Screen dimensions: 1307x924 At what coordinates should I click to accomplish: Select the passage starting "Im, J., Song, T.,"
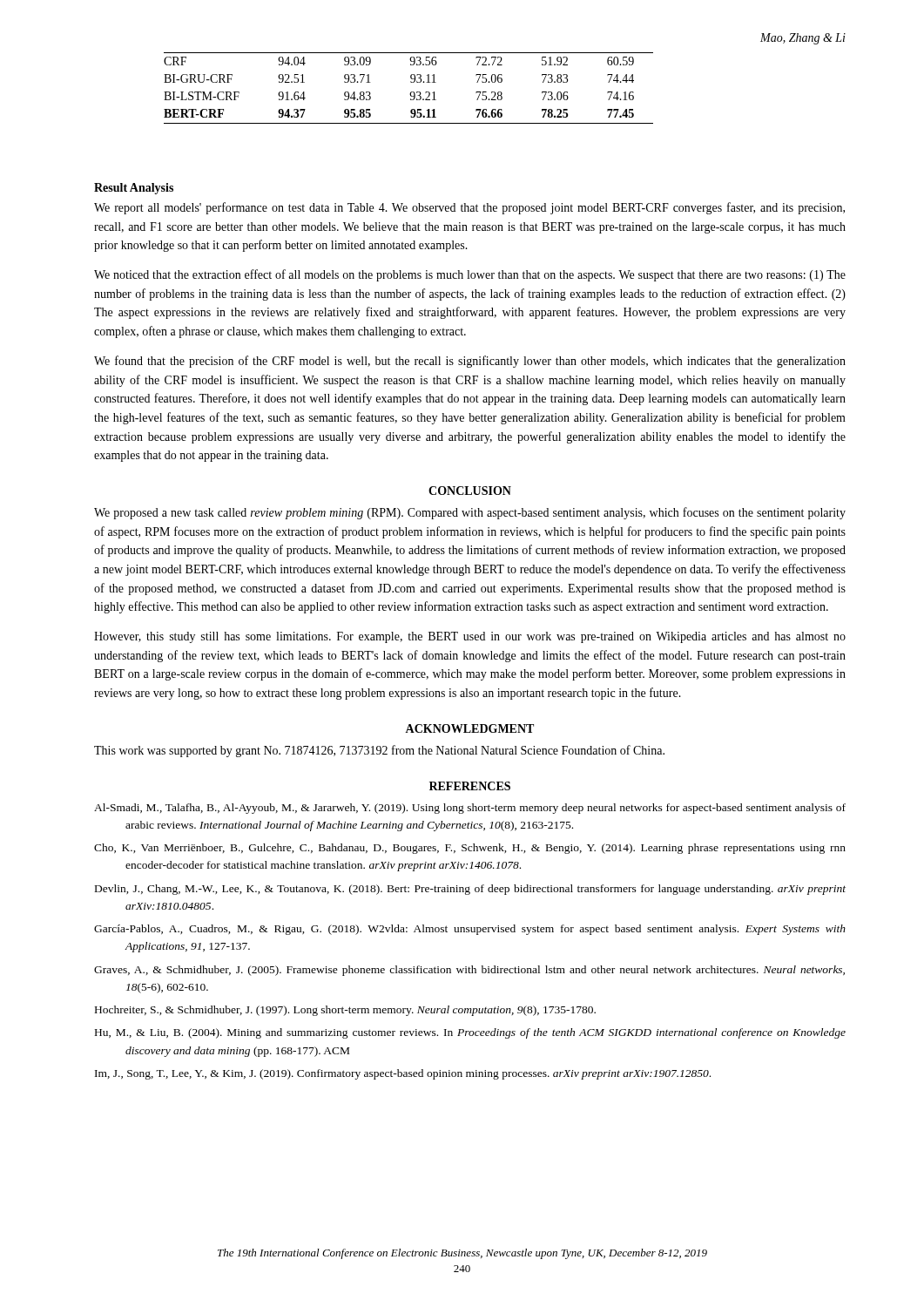403,1073
